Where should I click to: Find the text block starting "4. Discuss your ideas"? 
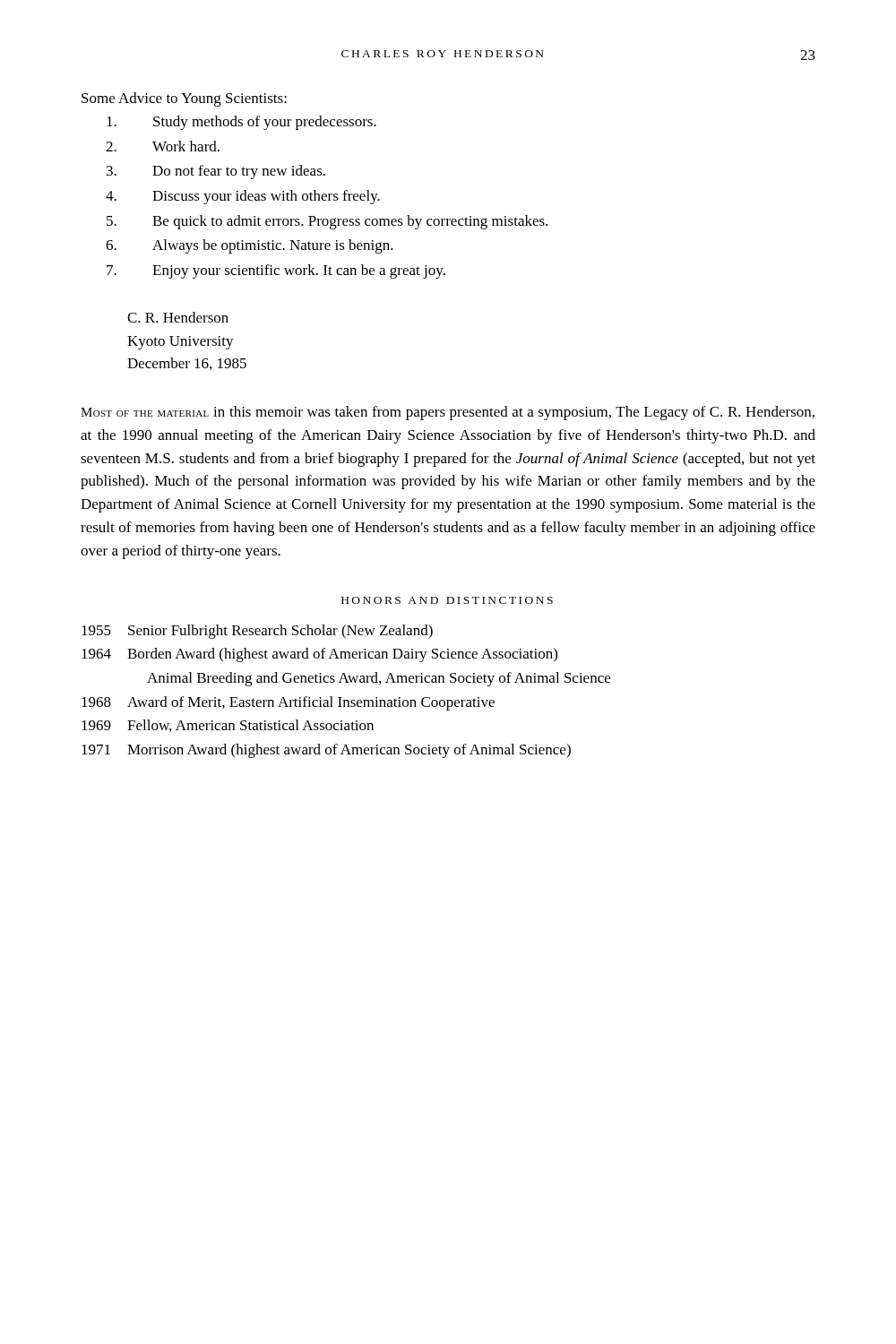(243, 197)
